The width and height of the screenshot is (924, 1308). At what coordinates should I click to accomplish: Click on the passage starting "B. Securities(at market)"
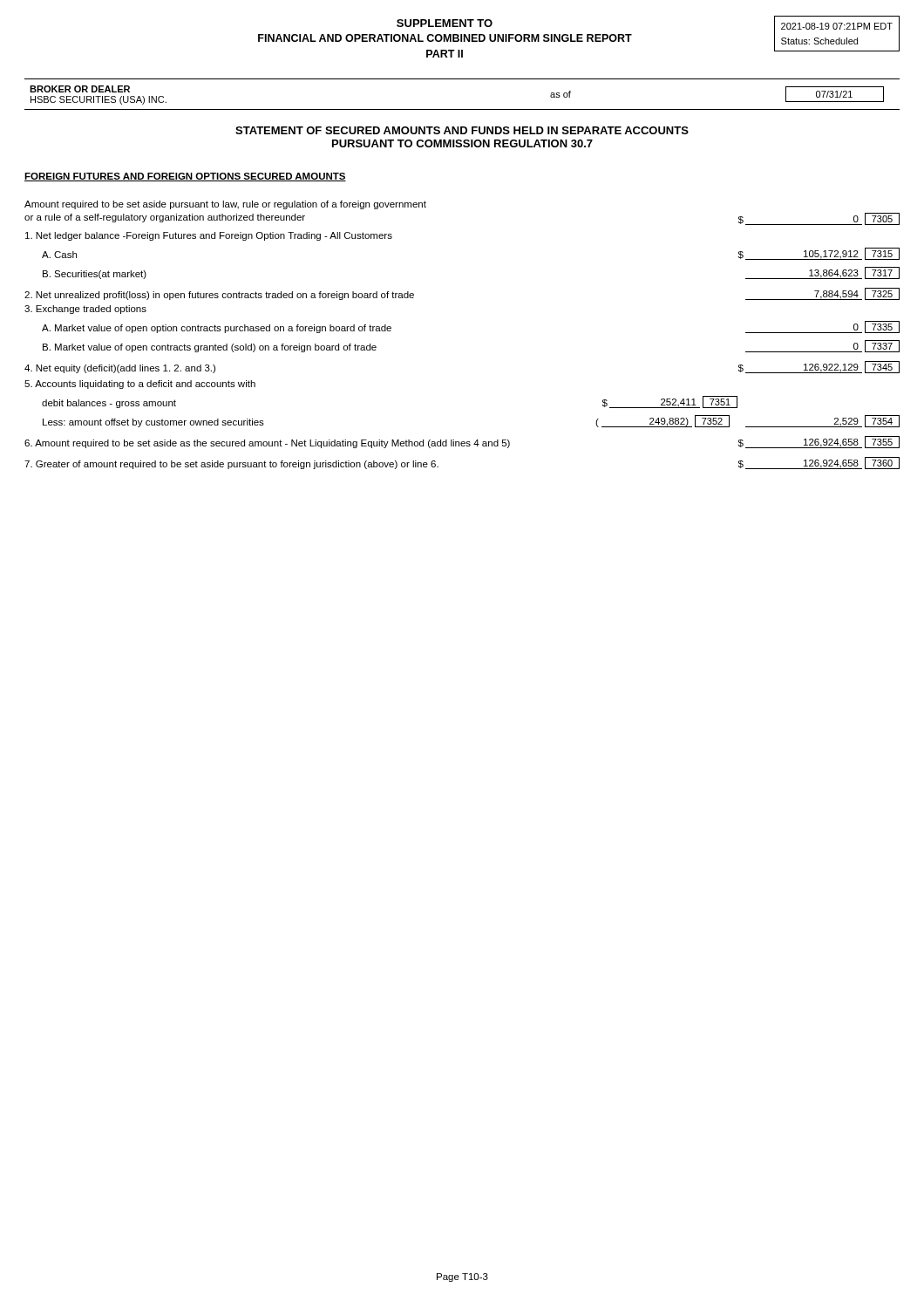(x=92, y=272)
